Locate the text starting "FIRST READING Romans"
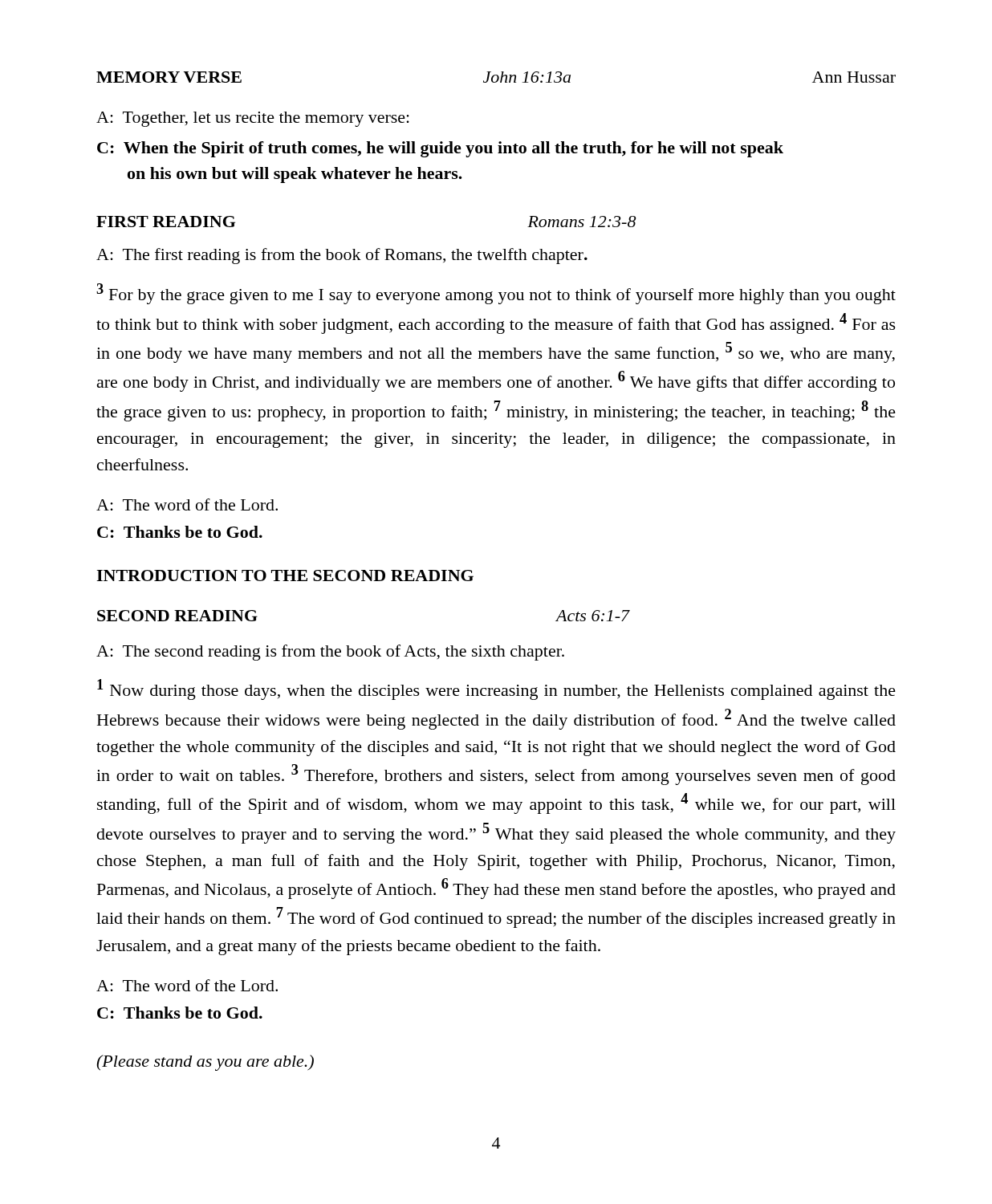Viewport: 992px width, 1204px height. click(x=179, y=223)
